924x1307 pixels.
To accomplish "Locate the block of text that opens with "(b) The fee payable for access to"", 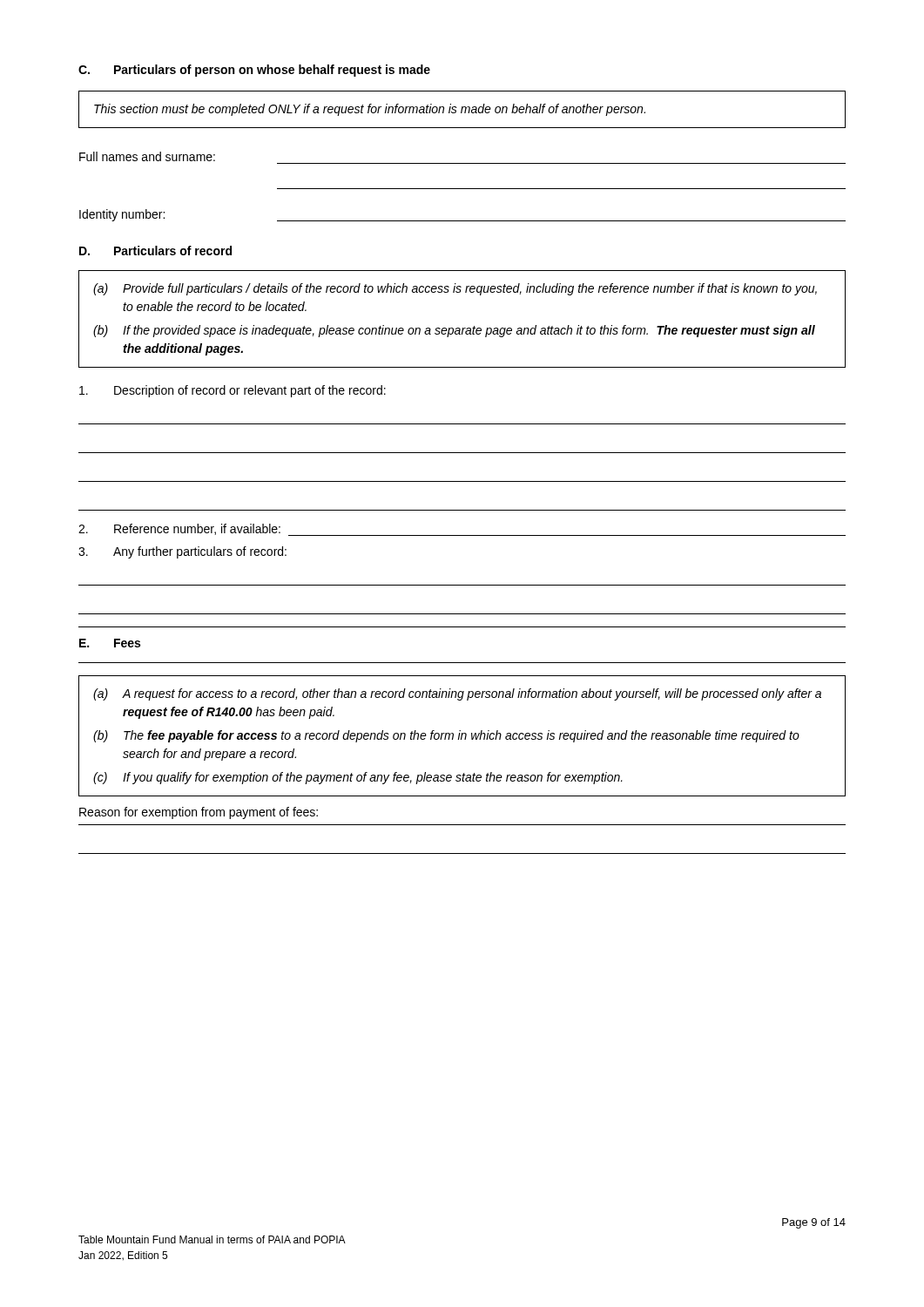I will (462, 745).
